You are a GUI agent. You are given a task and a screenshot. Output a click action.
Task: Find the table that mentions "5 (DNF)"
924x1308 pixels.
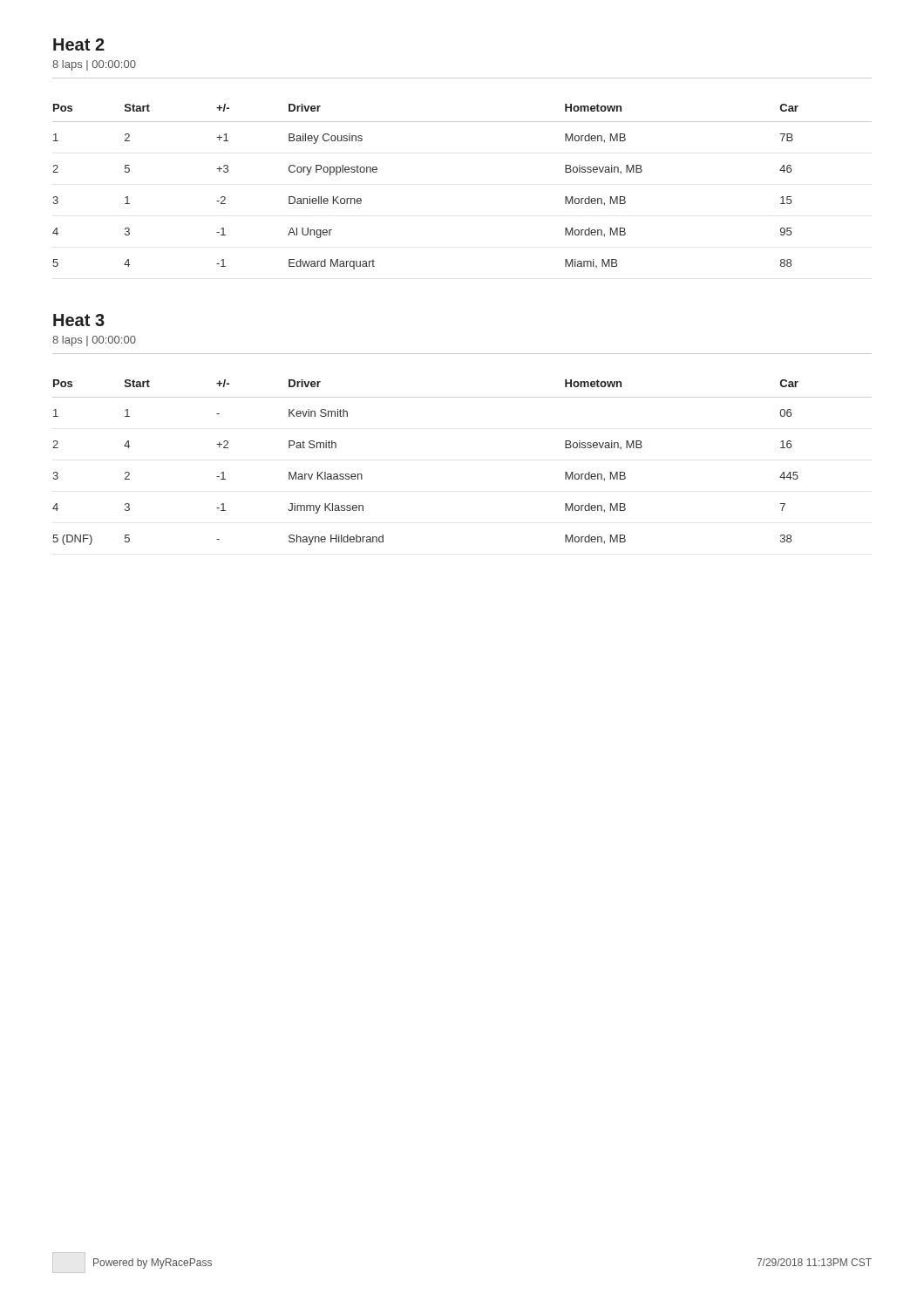pyautogui.click(x=462, y=462)
